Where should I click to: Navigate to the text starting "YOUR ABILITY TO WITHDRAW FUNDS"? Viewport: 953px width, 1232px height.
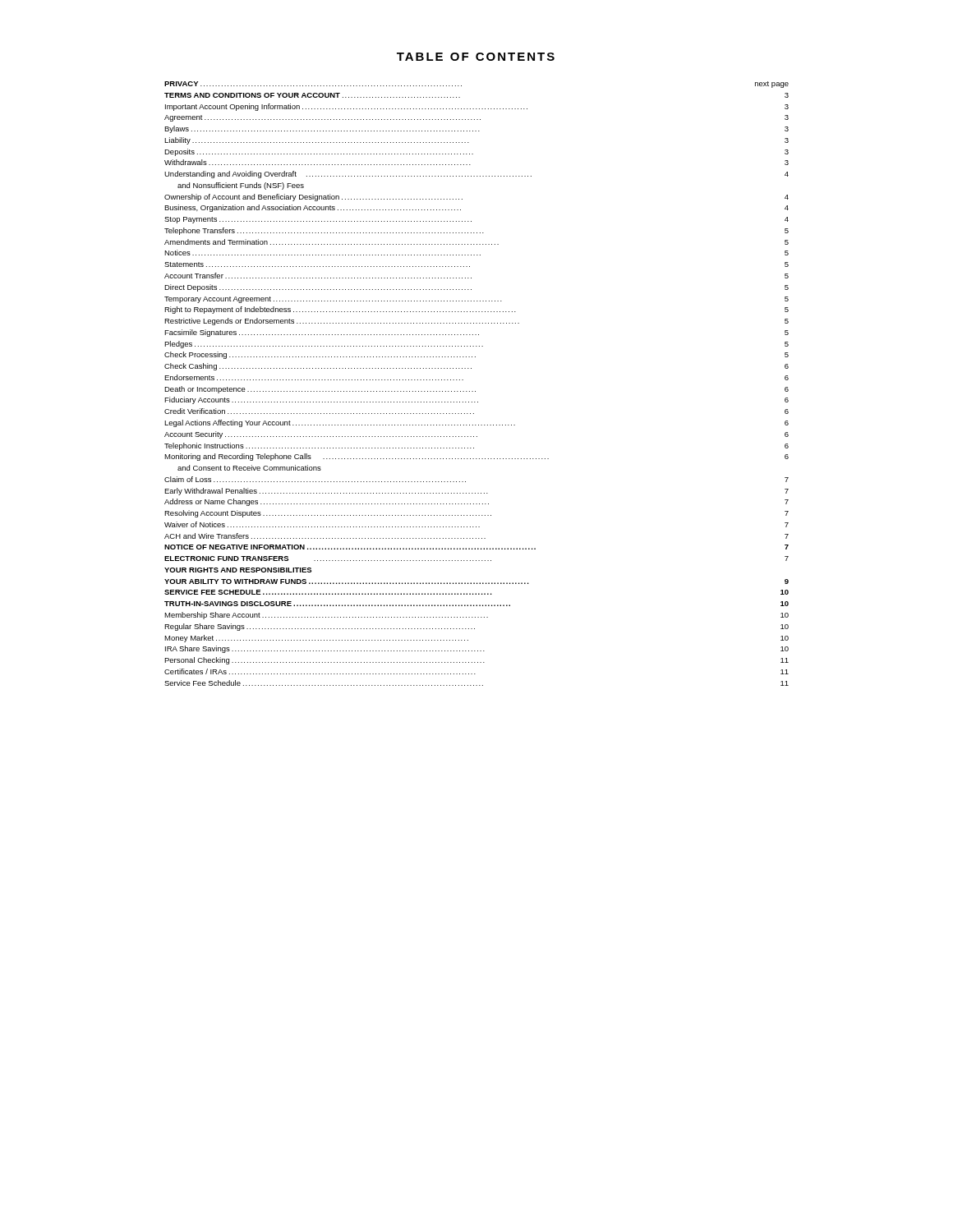[476, 581]
